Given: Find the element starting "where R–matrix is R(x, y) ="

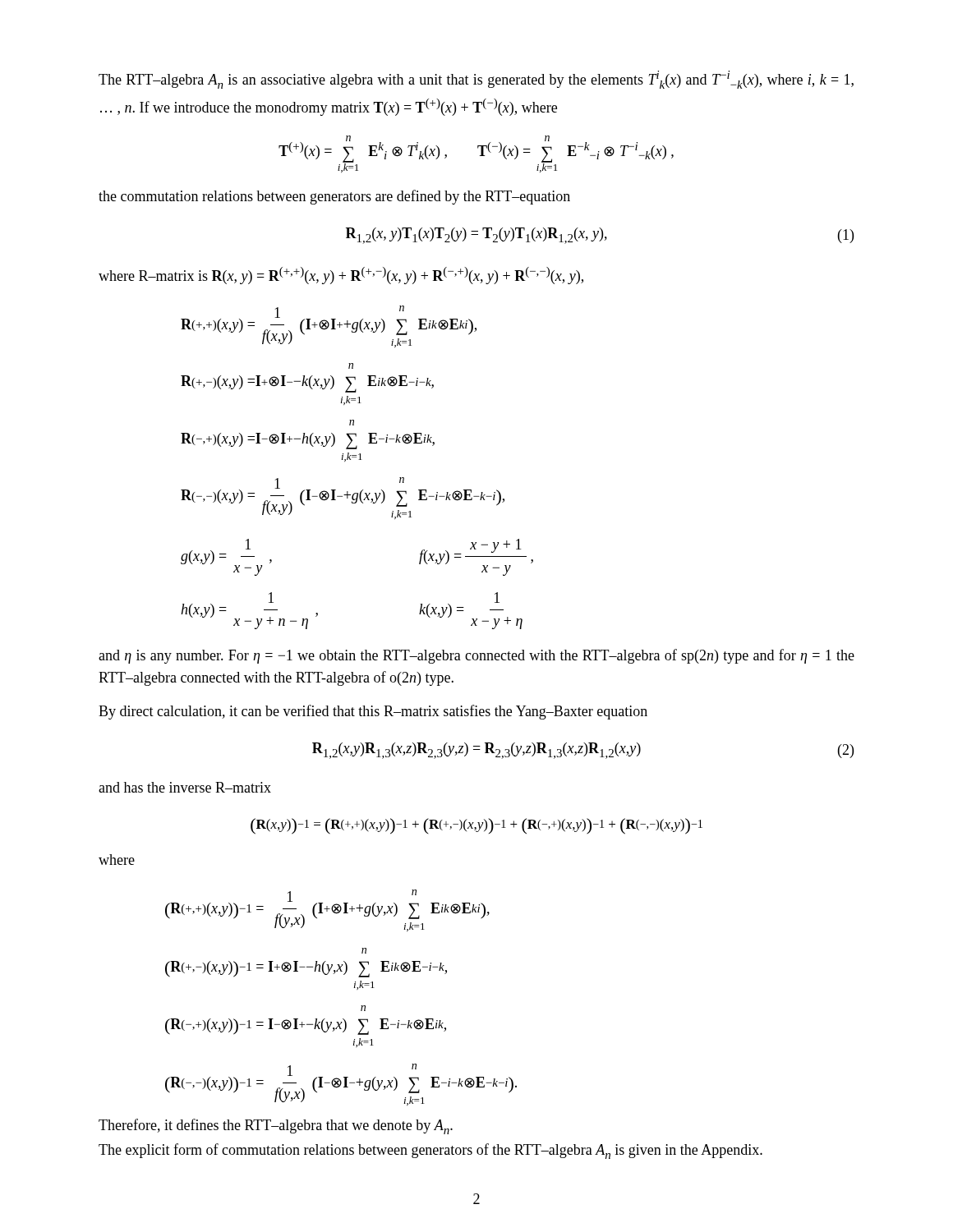Looking at the screenshot, I should click(341, 274).
